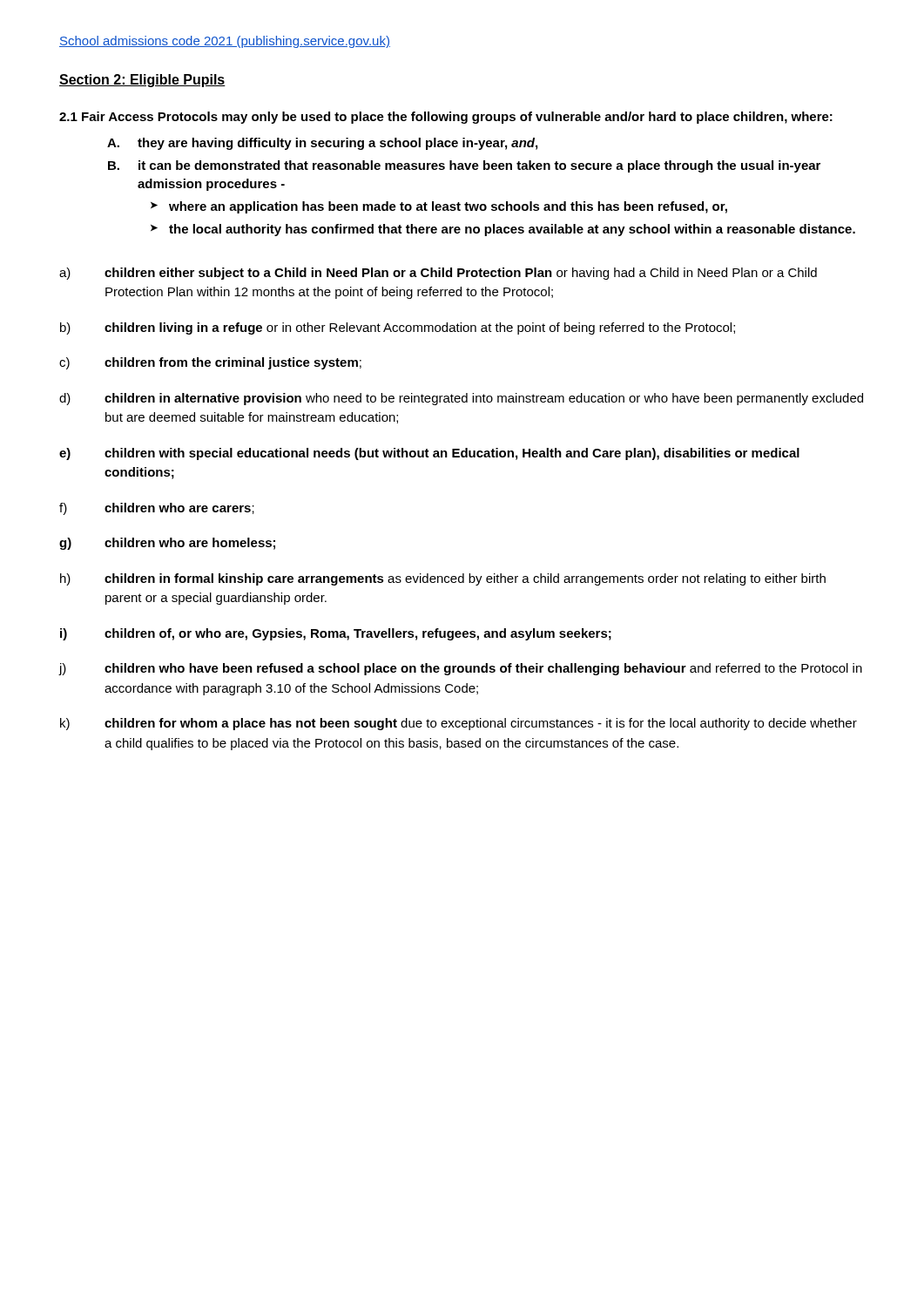Point to the block starting "e) children with special educational needs (but without"
Screen dimensions: 1307x924
click(x=462, y=463)
